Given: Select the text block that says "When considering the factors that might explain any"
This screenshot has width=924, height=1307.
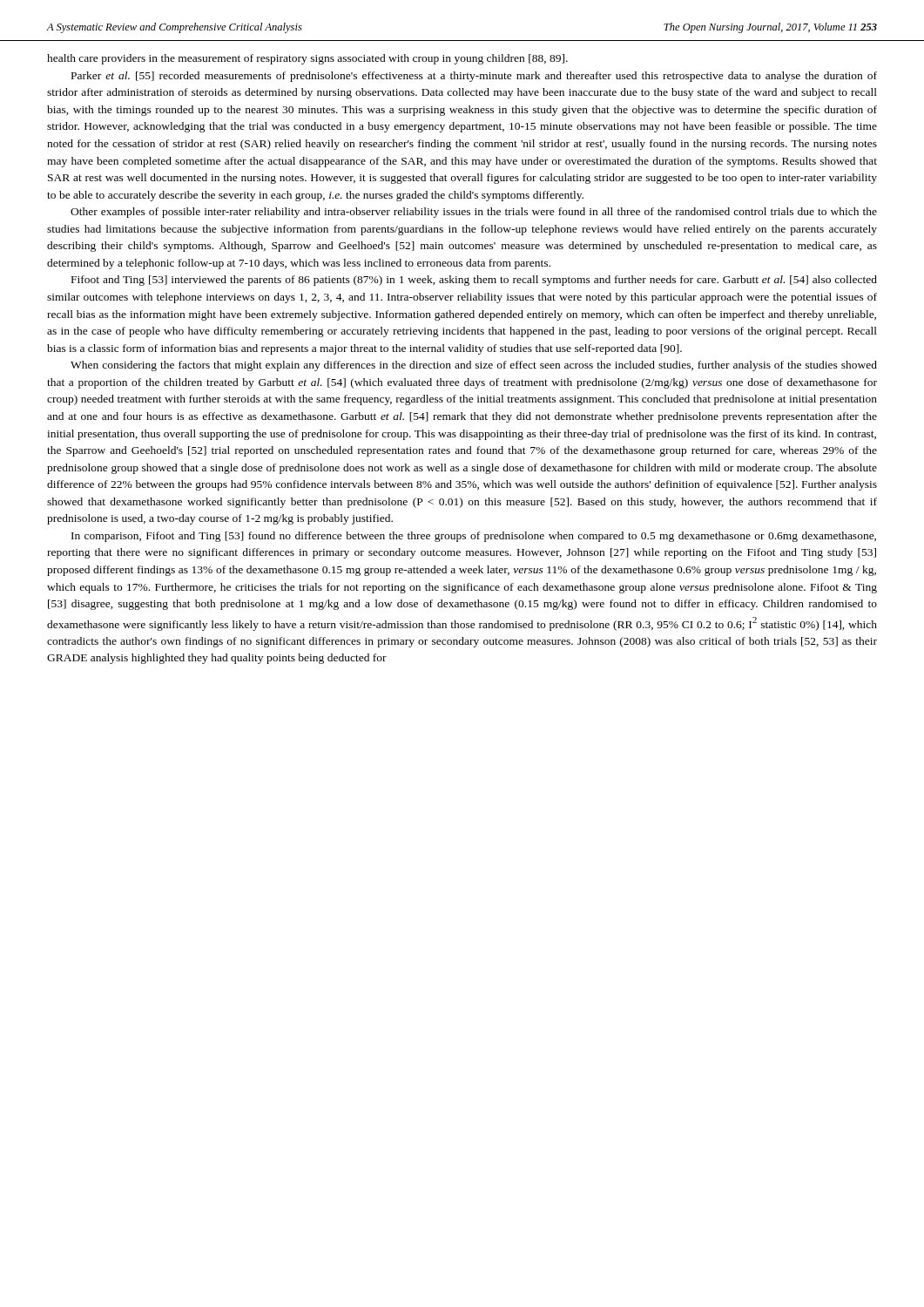Looking at the screenshot, I should click(x=462, y=442).
